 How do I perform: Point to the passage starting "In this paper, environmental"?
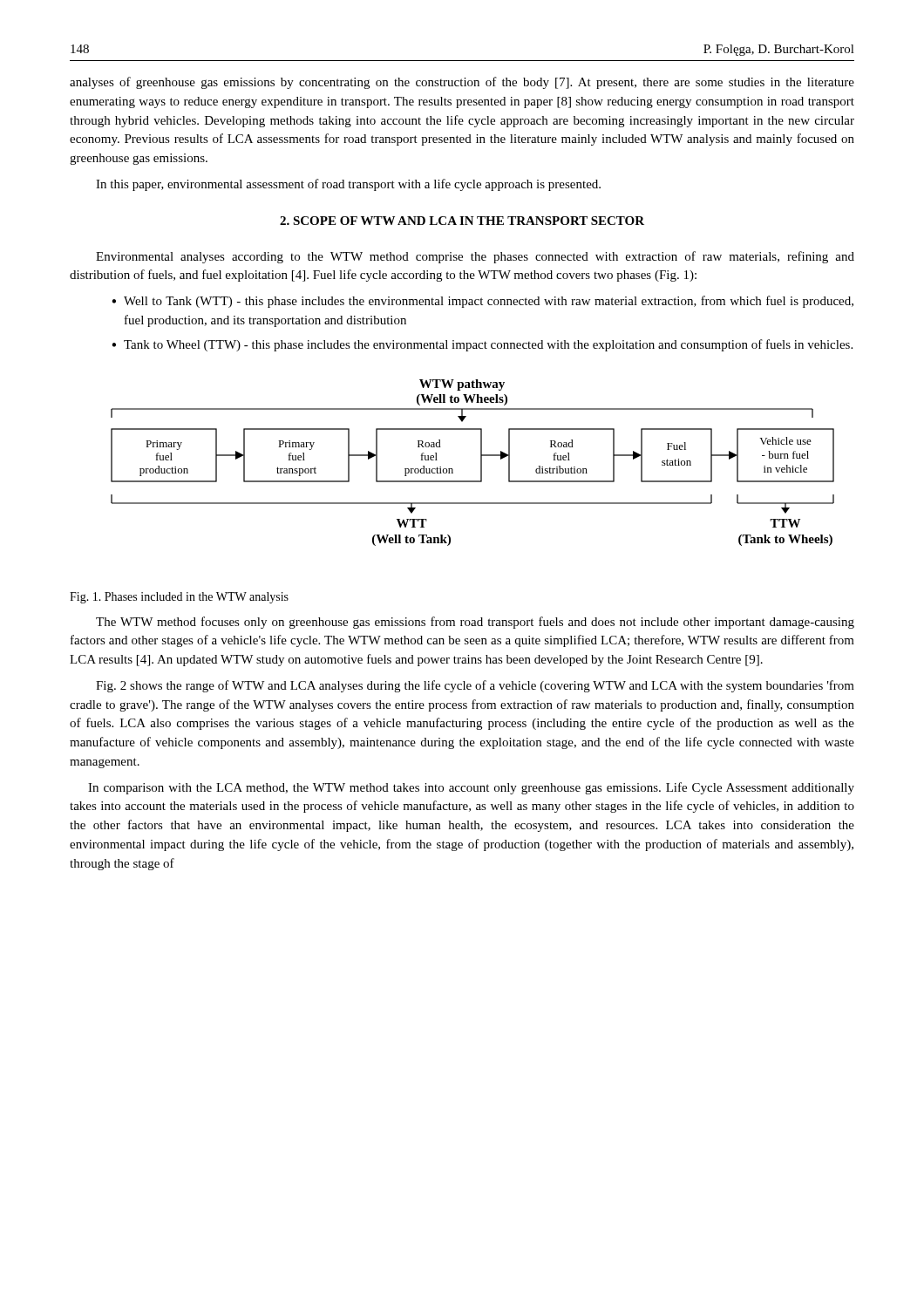click(349, 184)
